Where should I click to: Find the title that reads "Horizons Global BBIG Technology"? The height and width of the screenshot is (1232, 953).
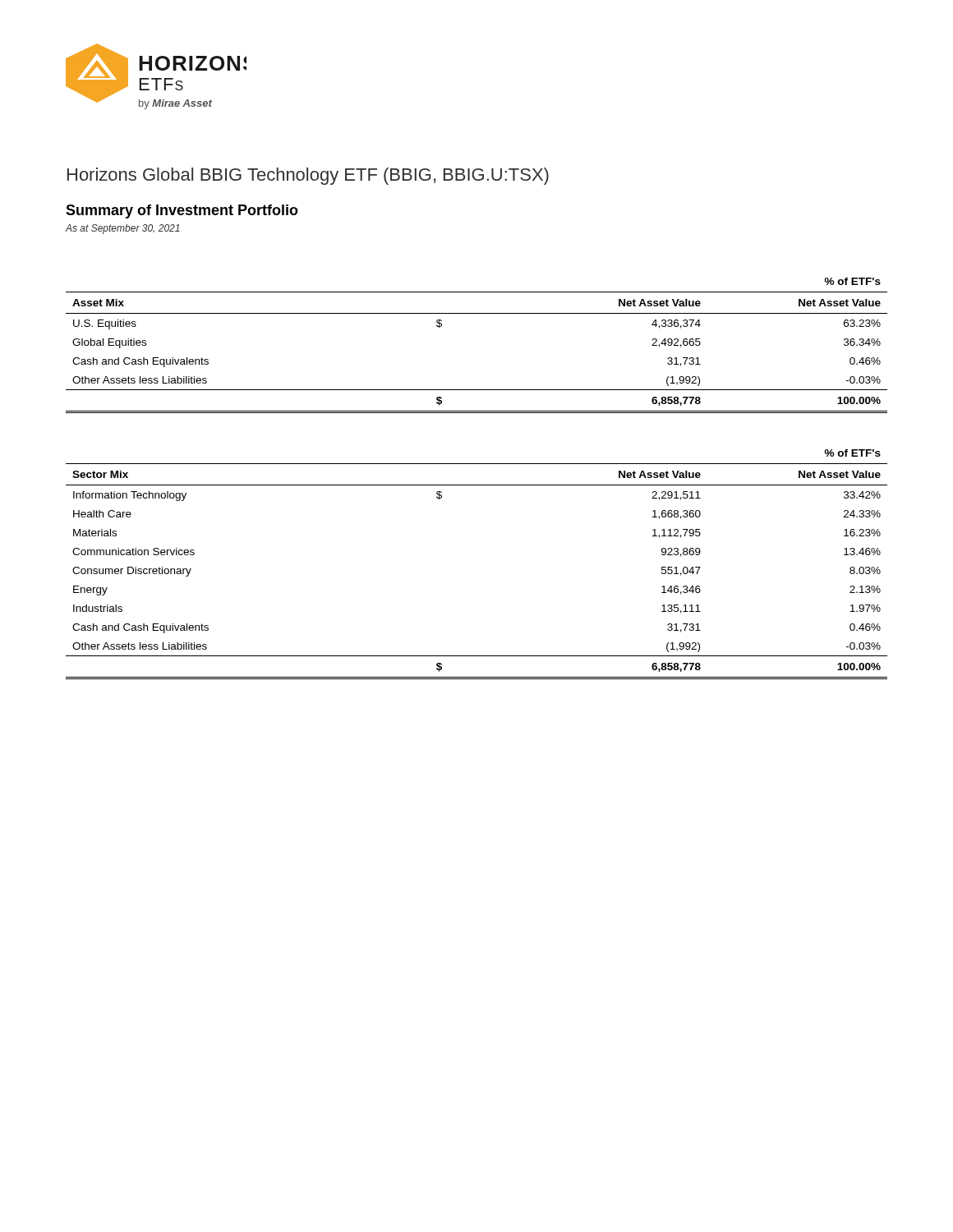[308, 175]
